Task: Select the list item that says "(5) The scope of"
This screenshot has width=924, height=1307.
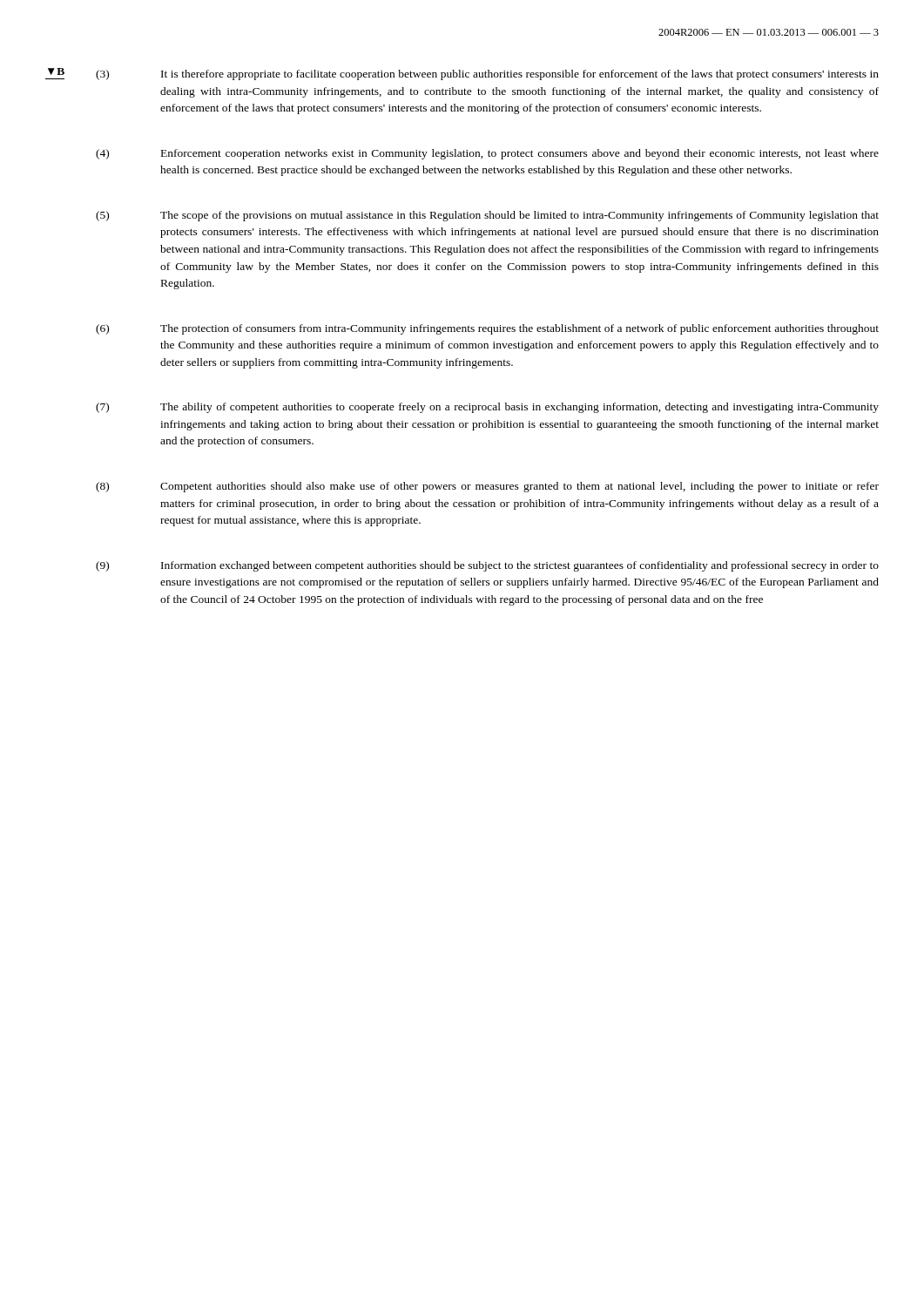Action: [x=487, y=249]
